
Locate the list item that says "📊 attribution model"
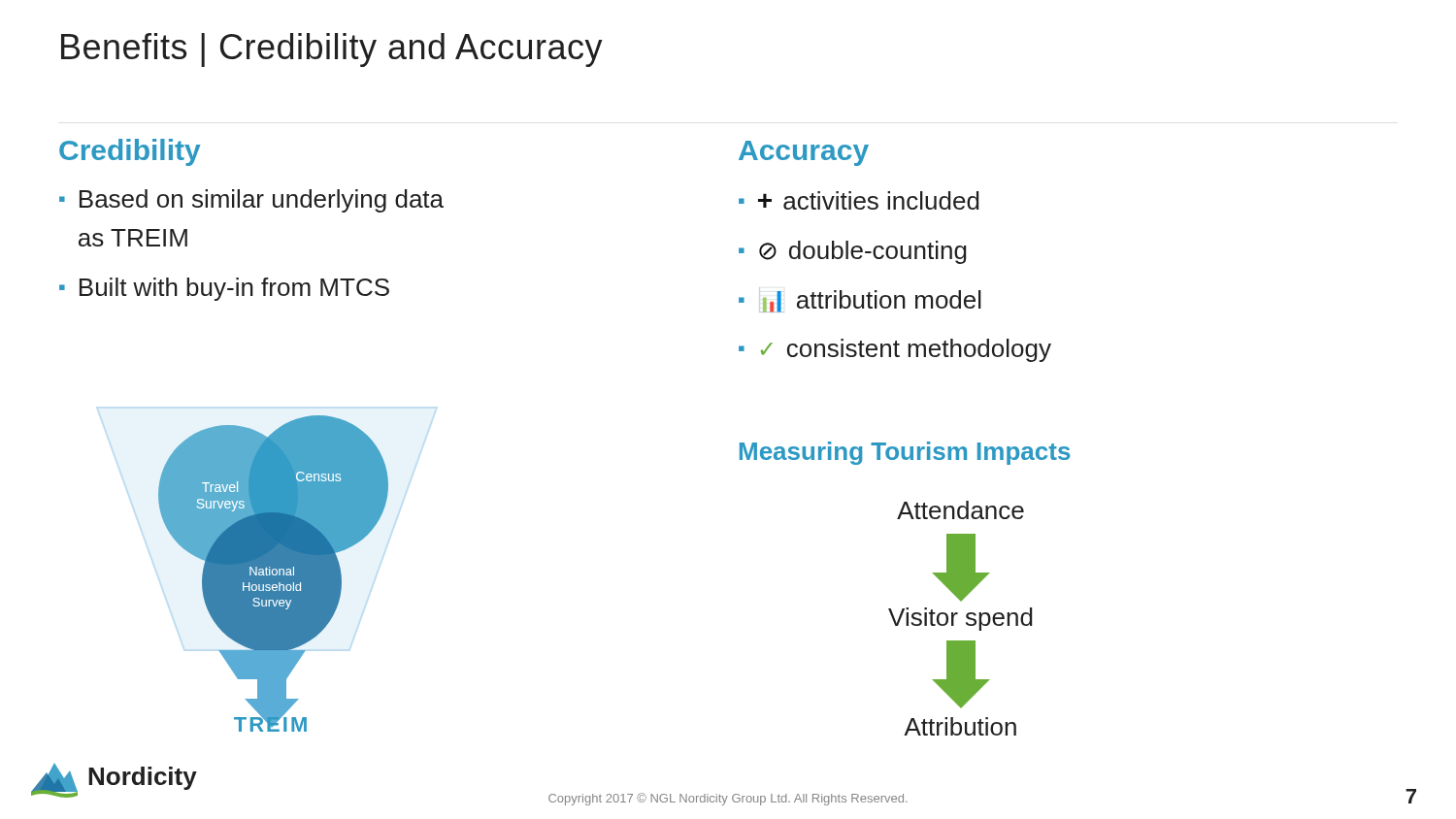pyautogui.click(x=870, y=300)
